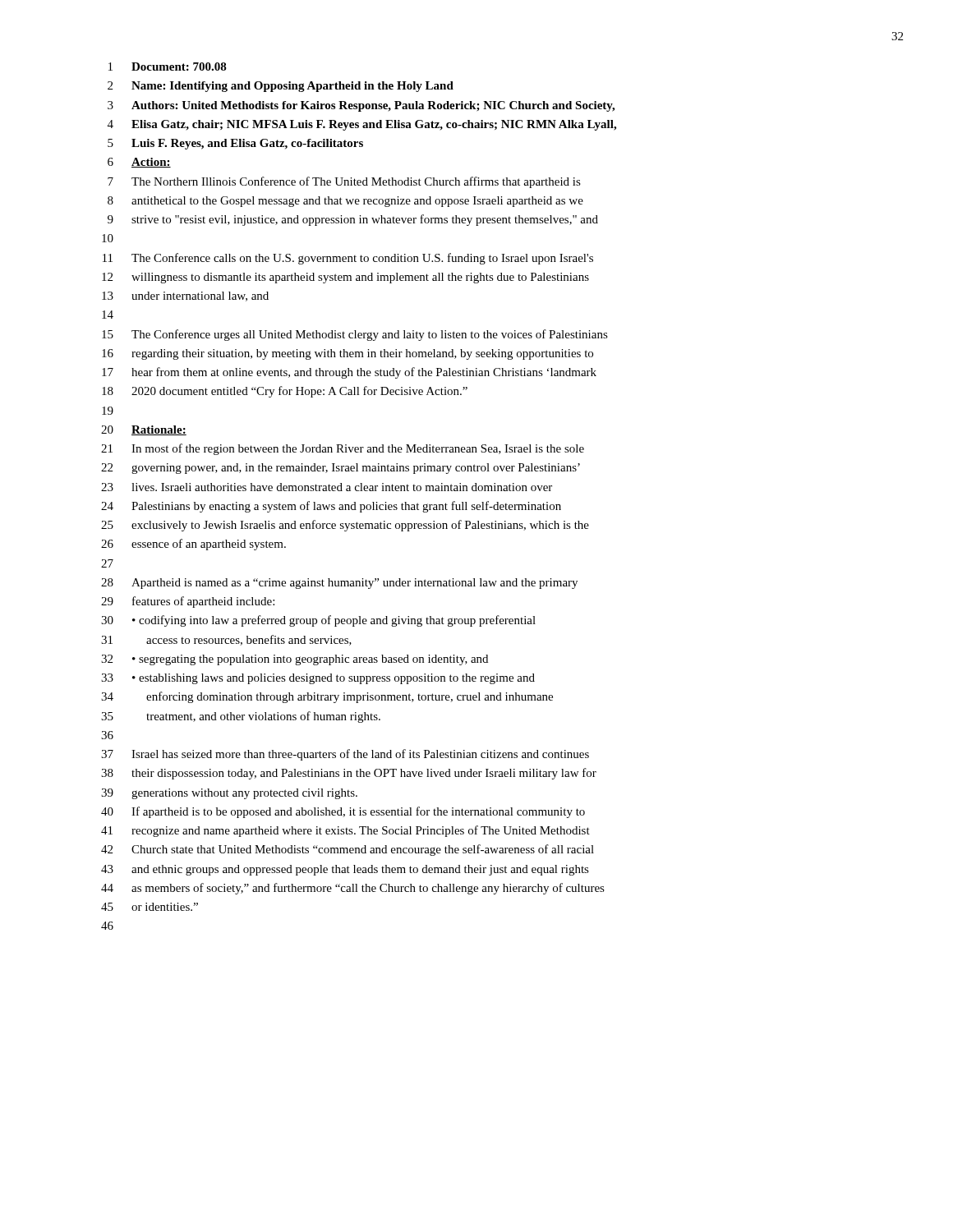Screen dimensions: 1232x953
Task: Find the text containing "45 or identities.”"
Action: tap(150, 907)
